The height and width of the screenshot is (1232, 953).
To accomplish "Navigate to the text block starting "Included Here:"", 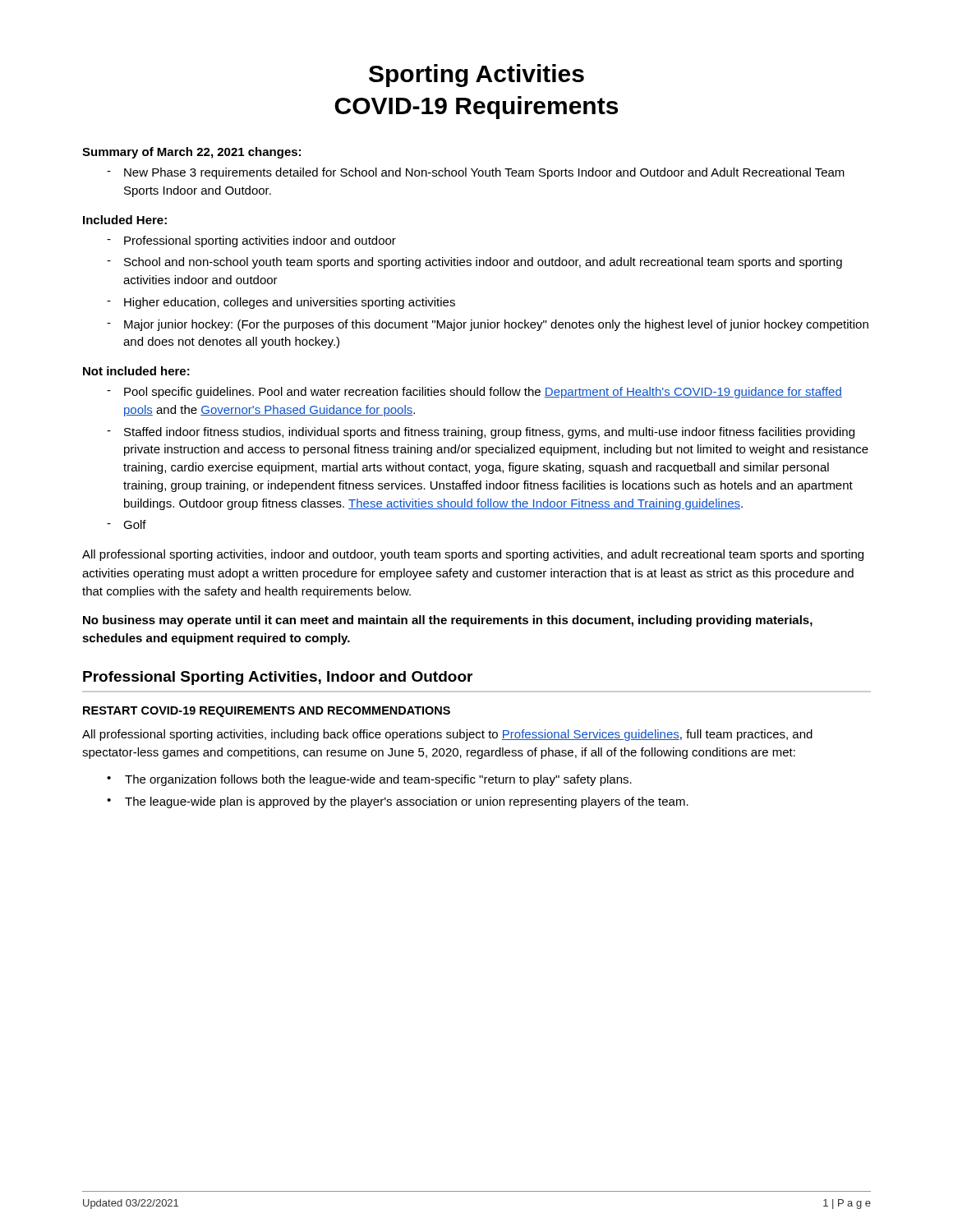I will click(x=125, y=219).
